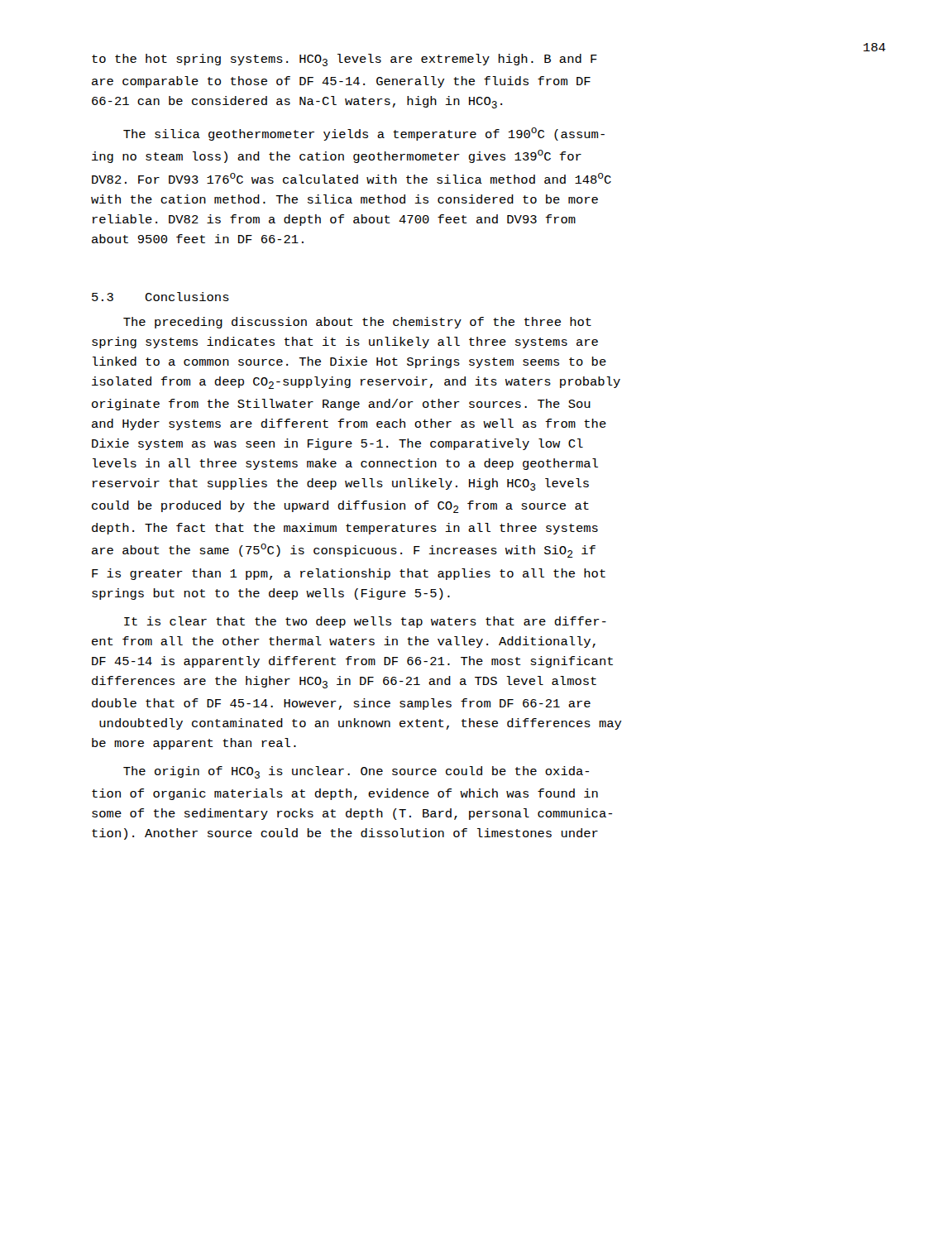Point to the block beginning "The preceding discussion about the chemistry of"
Viewport: 952px width, 1241px height.
coord(476,458)
